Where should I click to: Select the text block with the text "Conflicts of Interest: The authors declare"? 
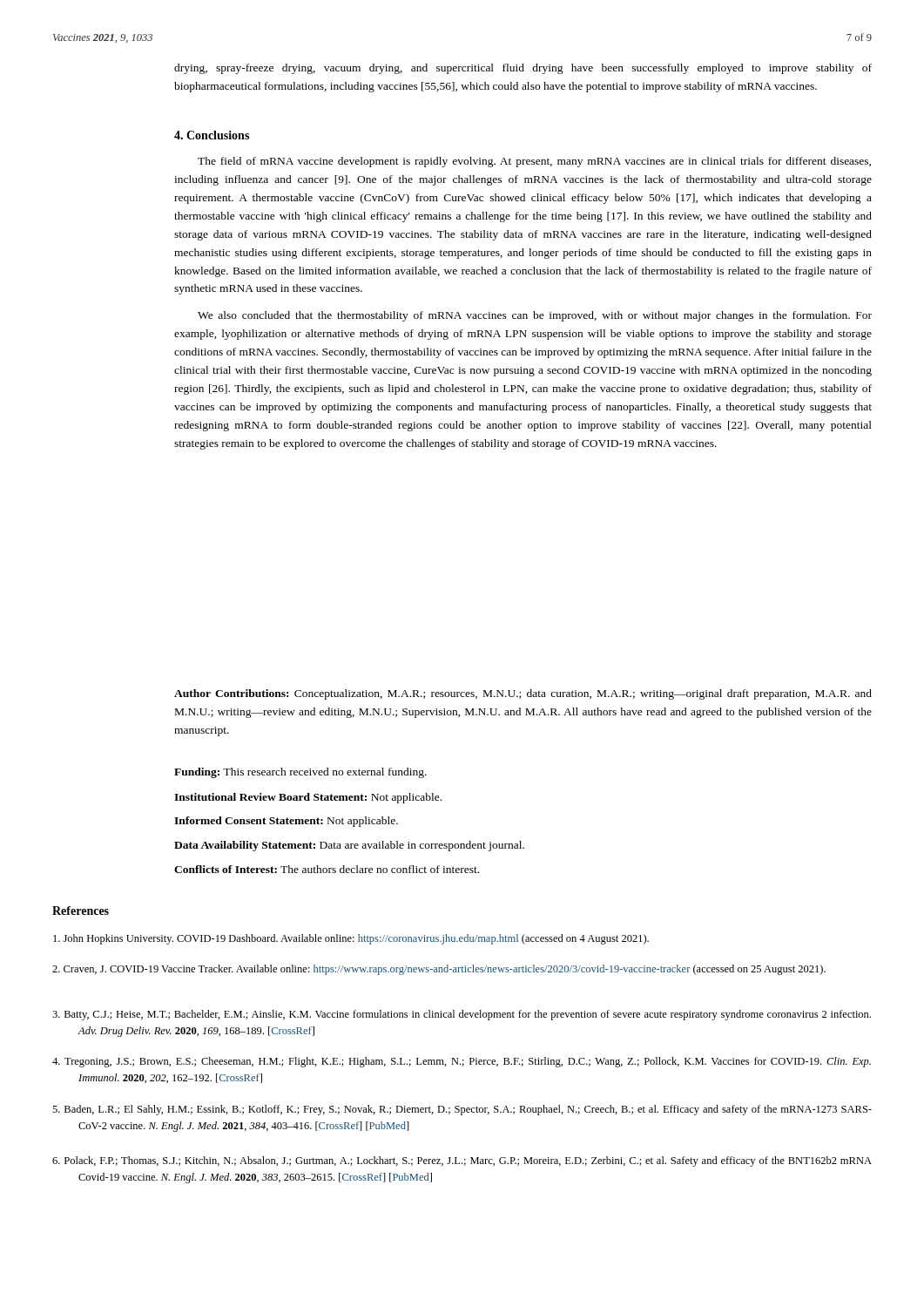point(327,869)
